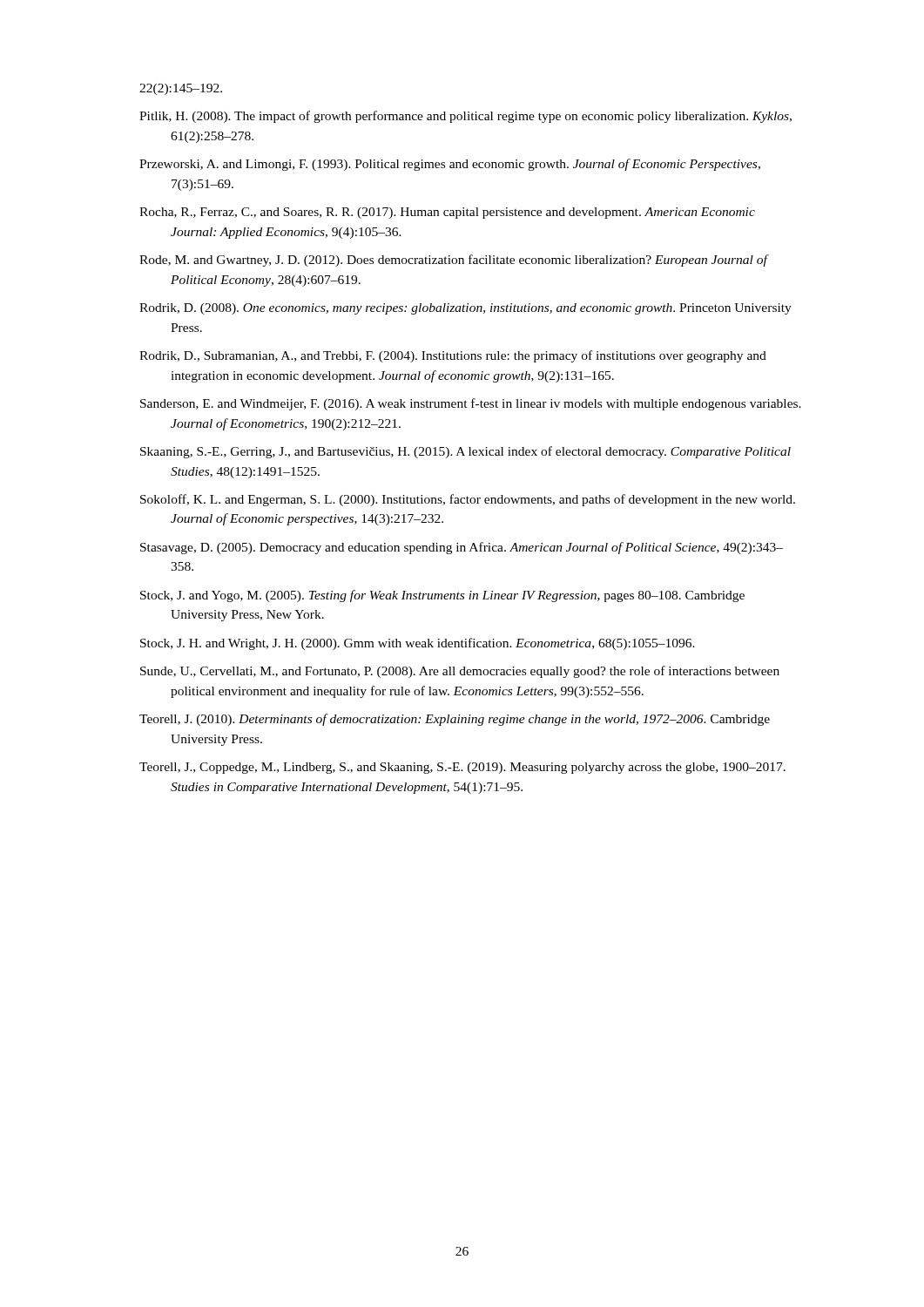Find the list item with the text "Rodrik, D., Subramanian,"
Viewport: 924px width, 1307px height.
pyautogui.click(x=453, y=365)
